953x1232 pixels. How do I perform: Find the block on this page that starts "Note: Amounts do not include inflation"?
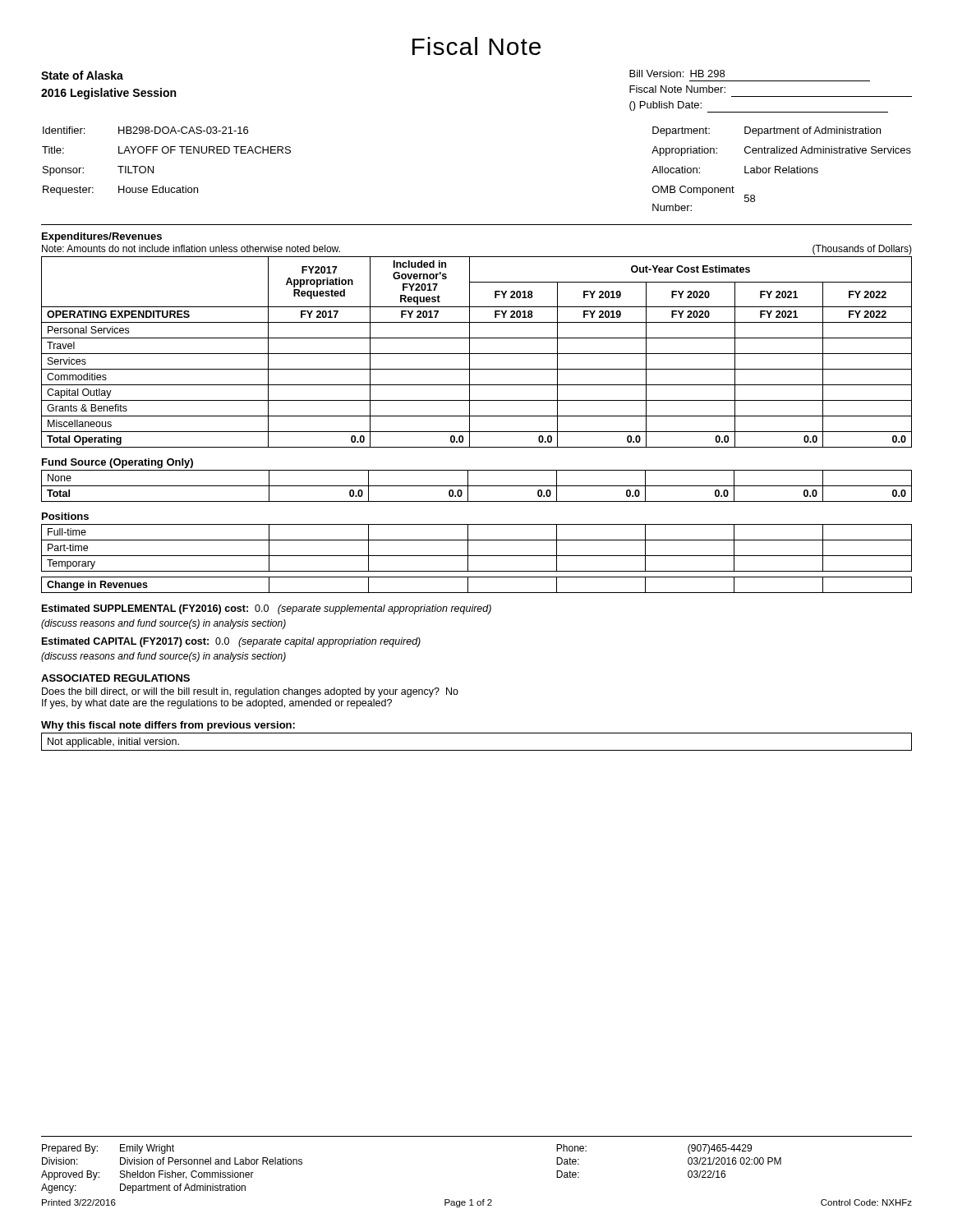[191, 249]
